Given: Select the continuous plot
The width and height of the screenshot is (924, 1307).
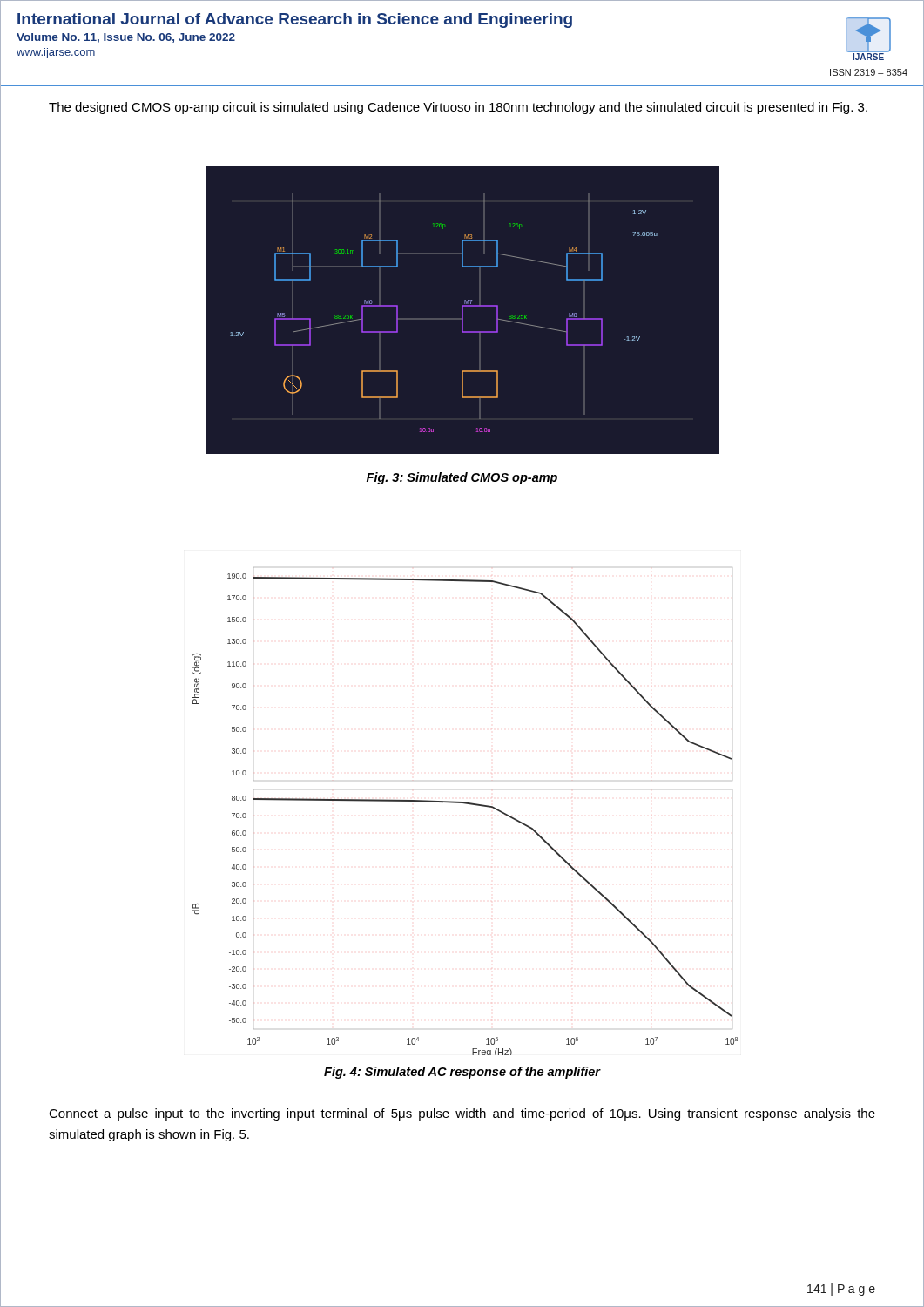Looking at the screenshot, I should tap(462, 802).
